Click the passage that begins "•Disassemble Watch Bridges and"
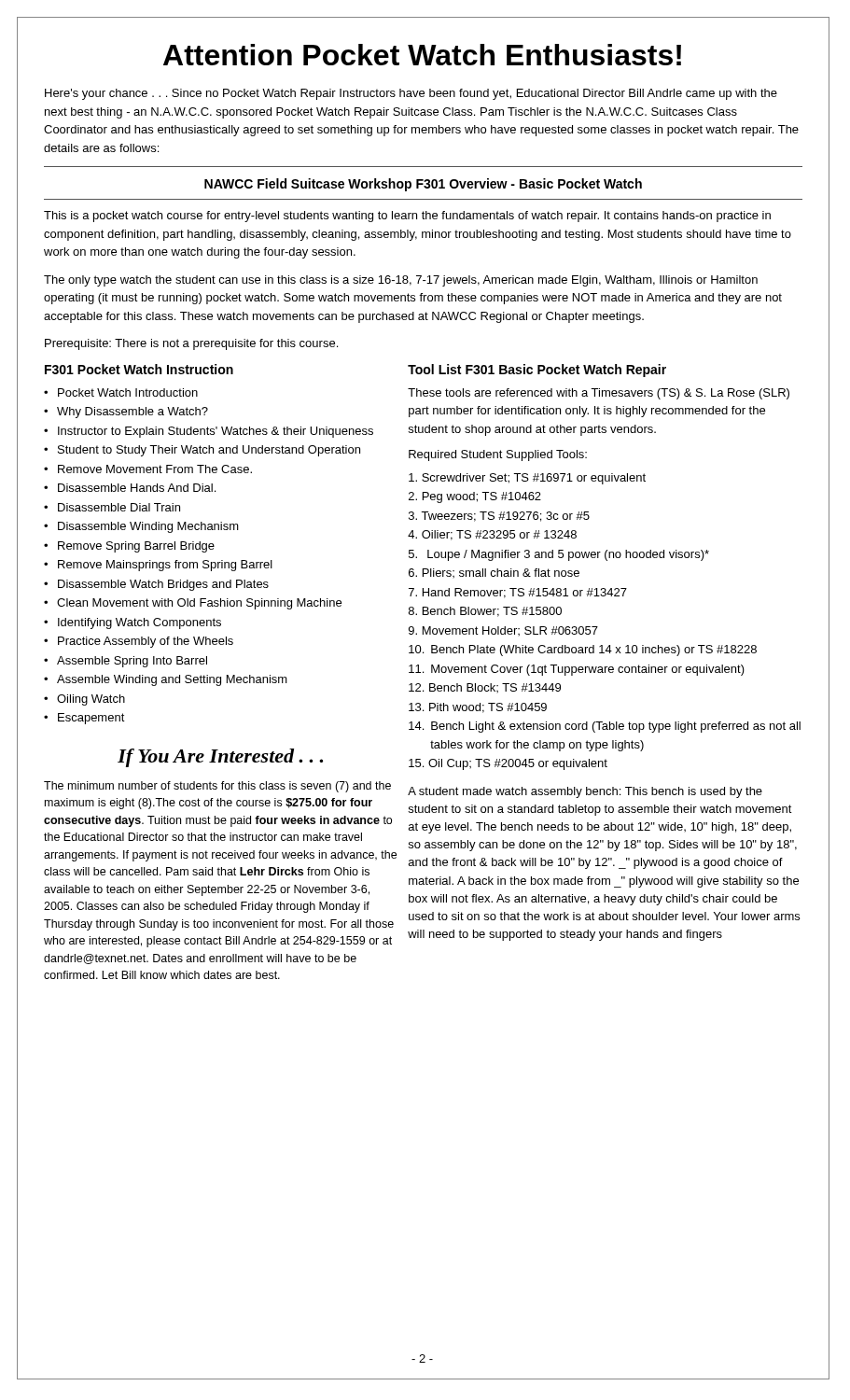 (156, 584)
